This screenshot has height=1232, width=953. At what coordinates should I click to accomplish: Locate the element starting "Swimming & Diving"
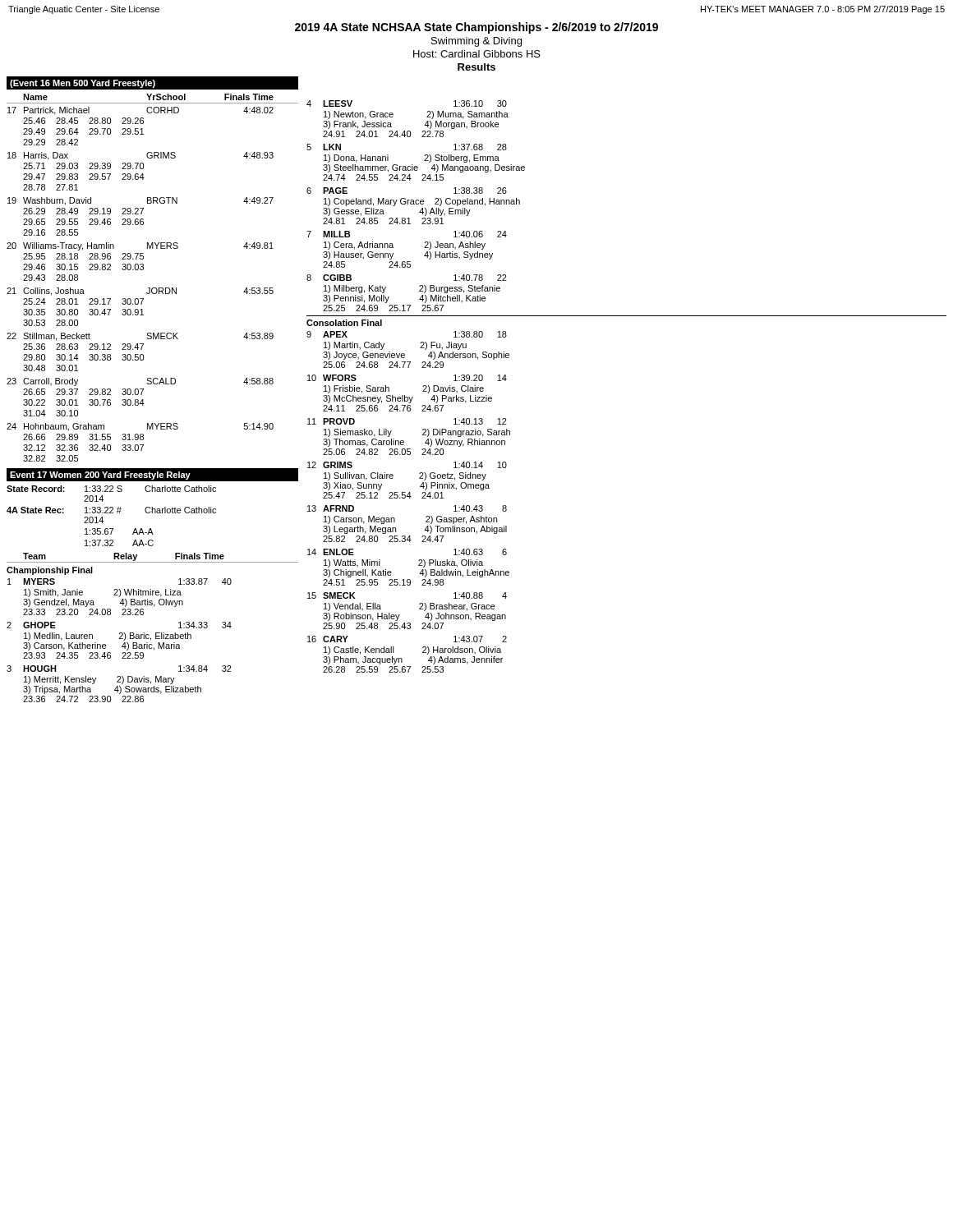point(476,41)
